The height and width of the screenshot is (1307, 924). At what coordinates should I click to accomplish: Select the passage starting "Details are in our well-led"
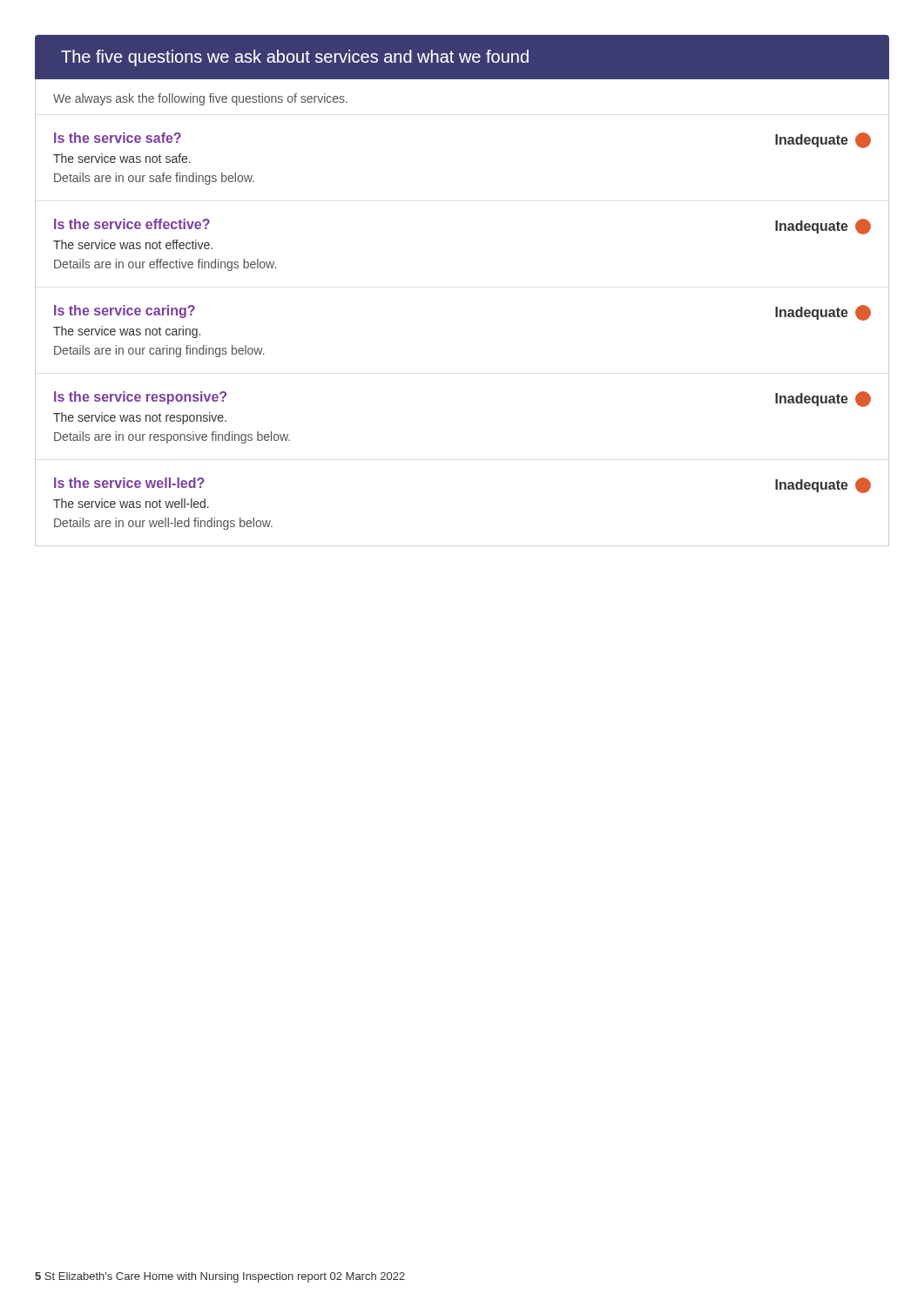pos(163,523)
